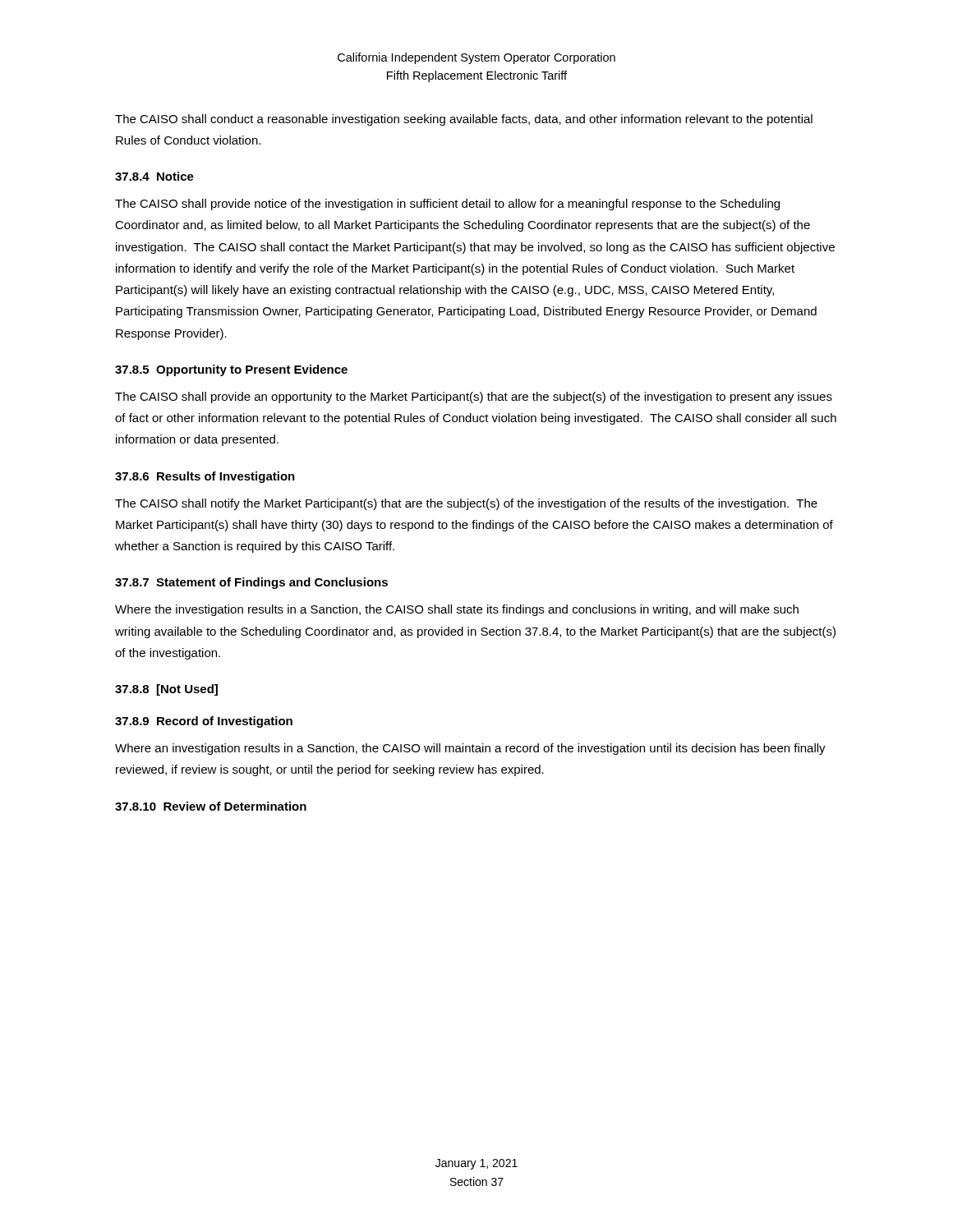953x1232 pixels.
Task: Click on the region starting "The CAISO shall conduct a"
Action: [464, 129]
